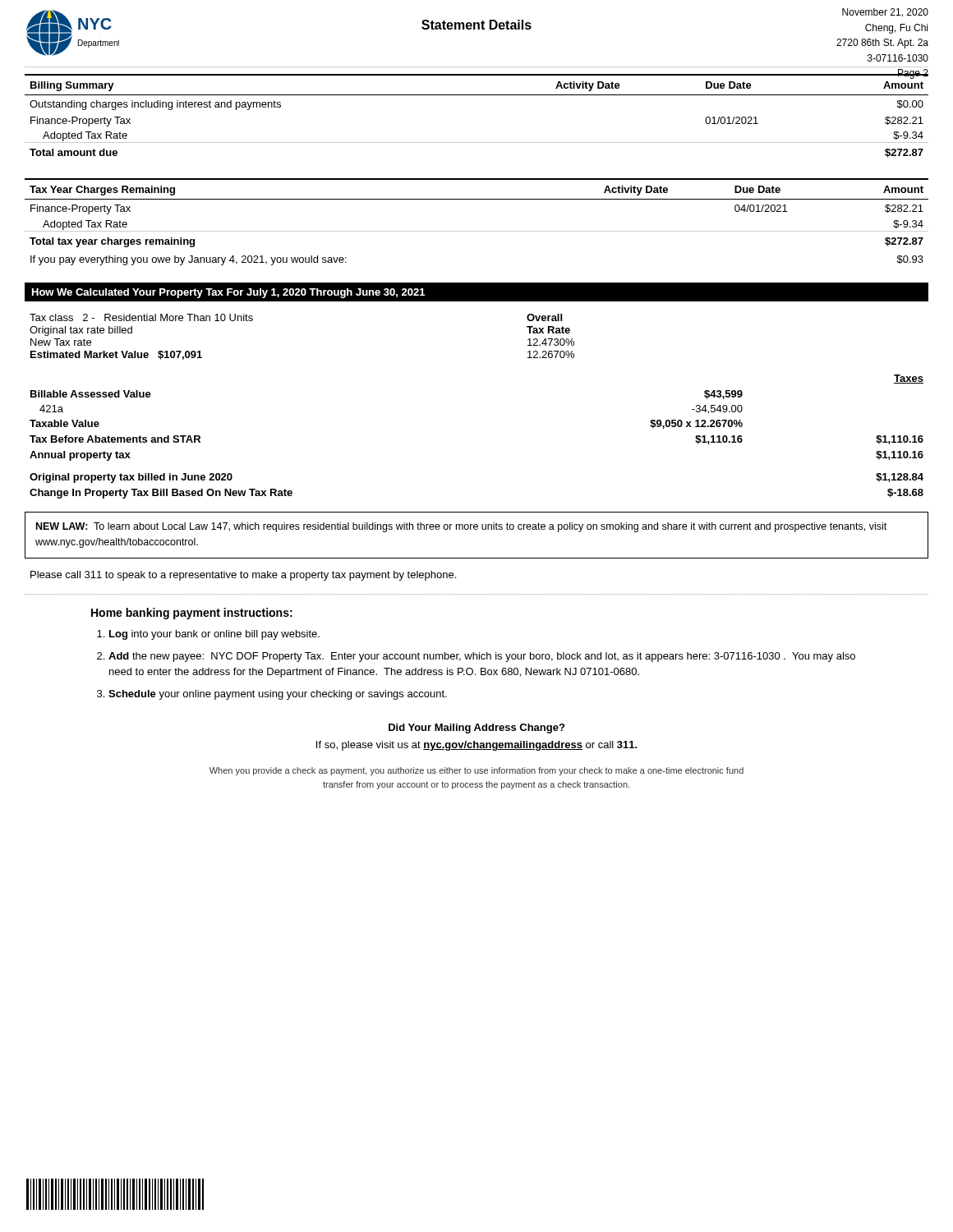Viewport: 953px width, 1232px height.
Task: Locate the text block starting "Please call 311 to"
Action: point(243,574)
